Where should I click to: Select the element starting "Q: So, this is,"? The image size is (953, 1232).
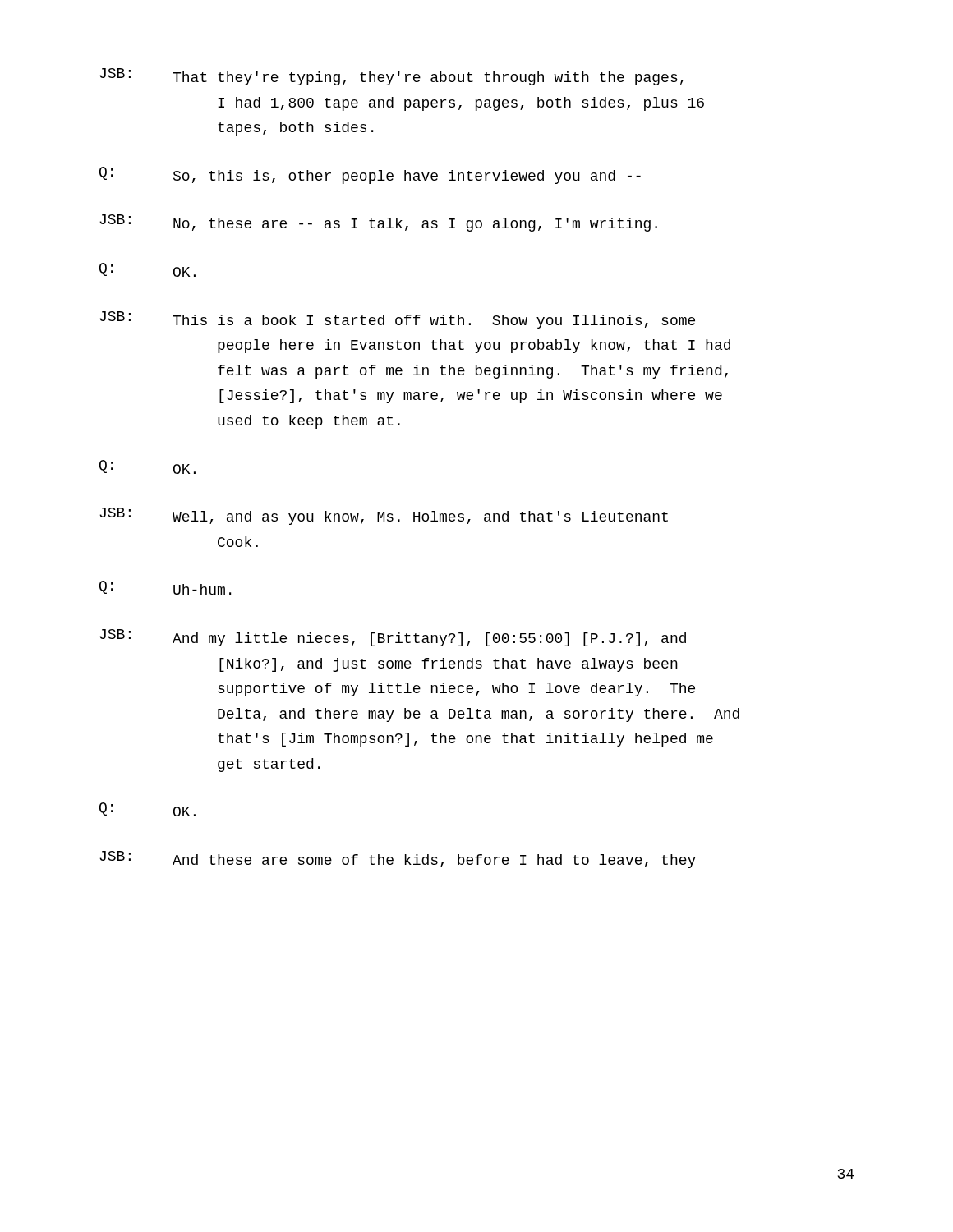pos(476,177)
